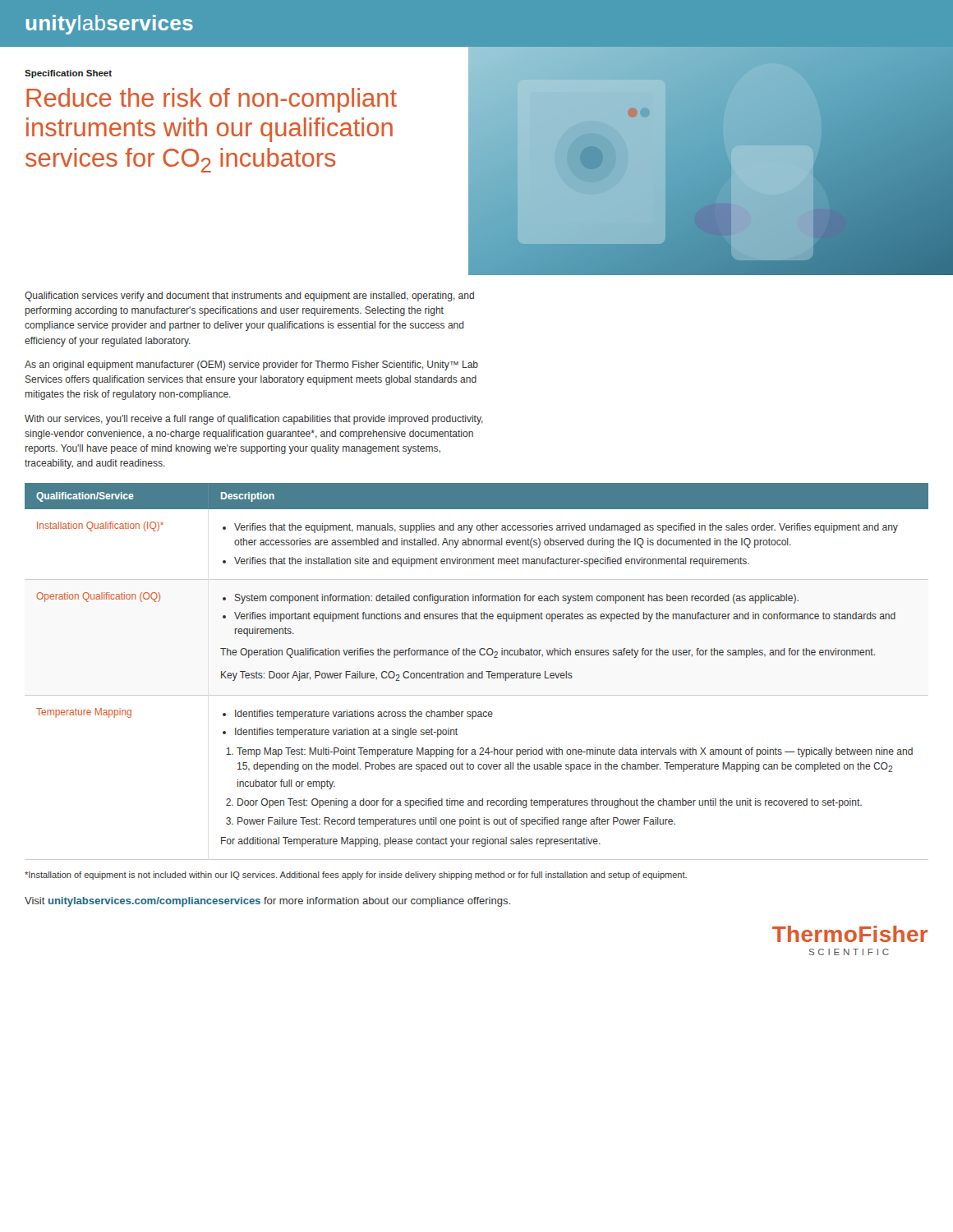Where is the title that starts "Reduce the risk of non-compliant instruments"?
953x1232 pixels.
click(x=211, y=130)
